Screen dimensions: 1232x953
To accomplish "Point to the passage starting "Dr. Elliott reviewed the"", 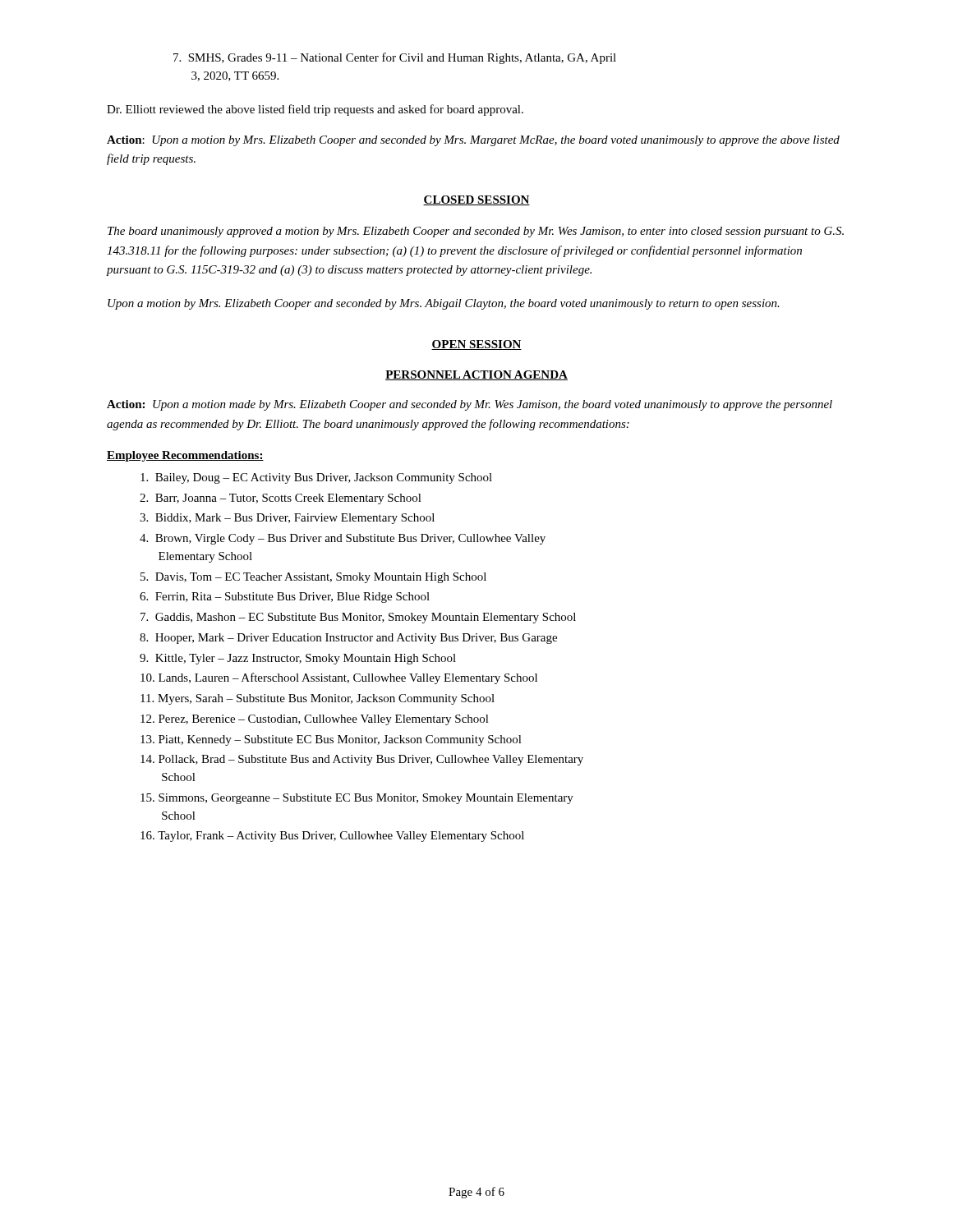I will point(315,109).
